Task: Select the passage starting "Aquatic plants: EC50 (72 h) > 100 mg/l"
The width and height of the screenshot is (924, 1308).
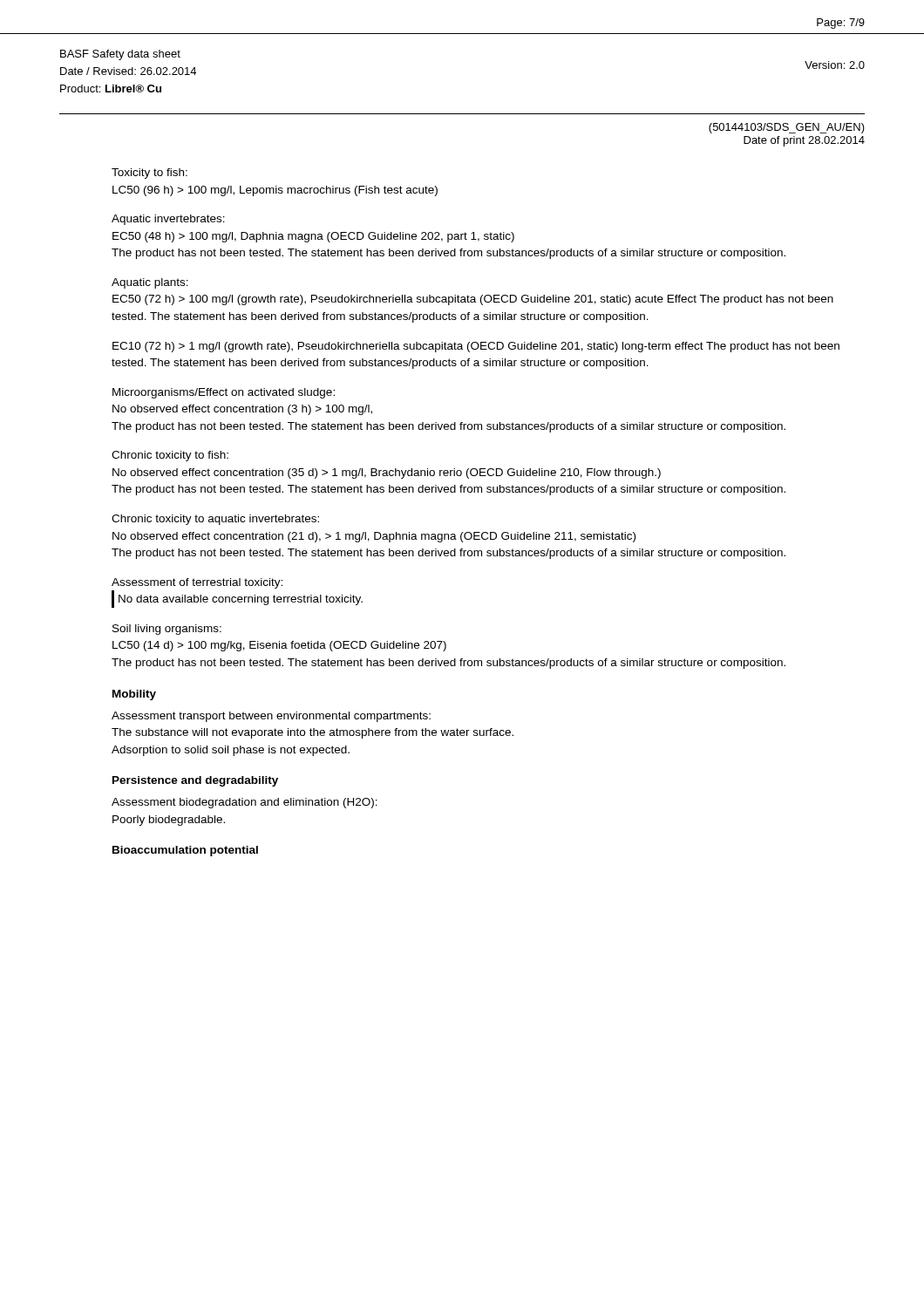Action: pos(488,299)
